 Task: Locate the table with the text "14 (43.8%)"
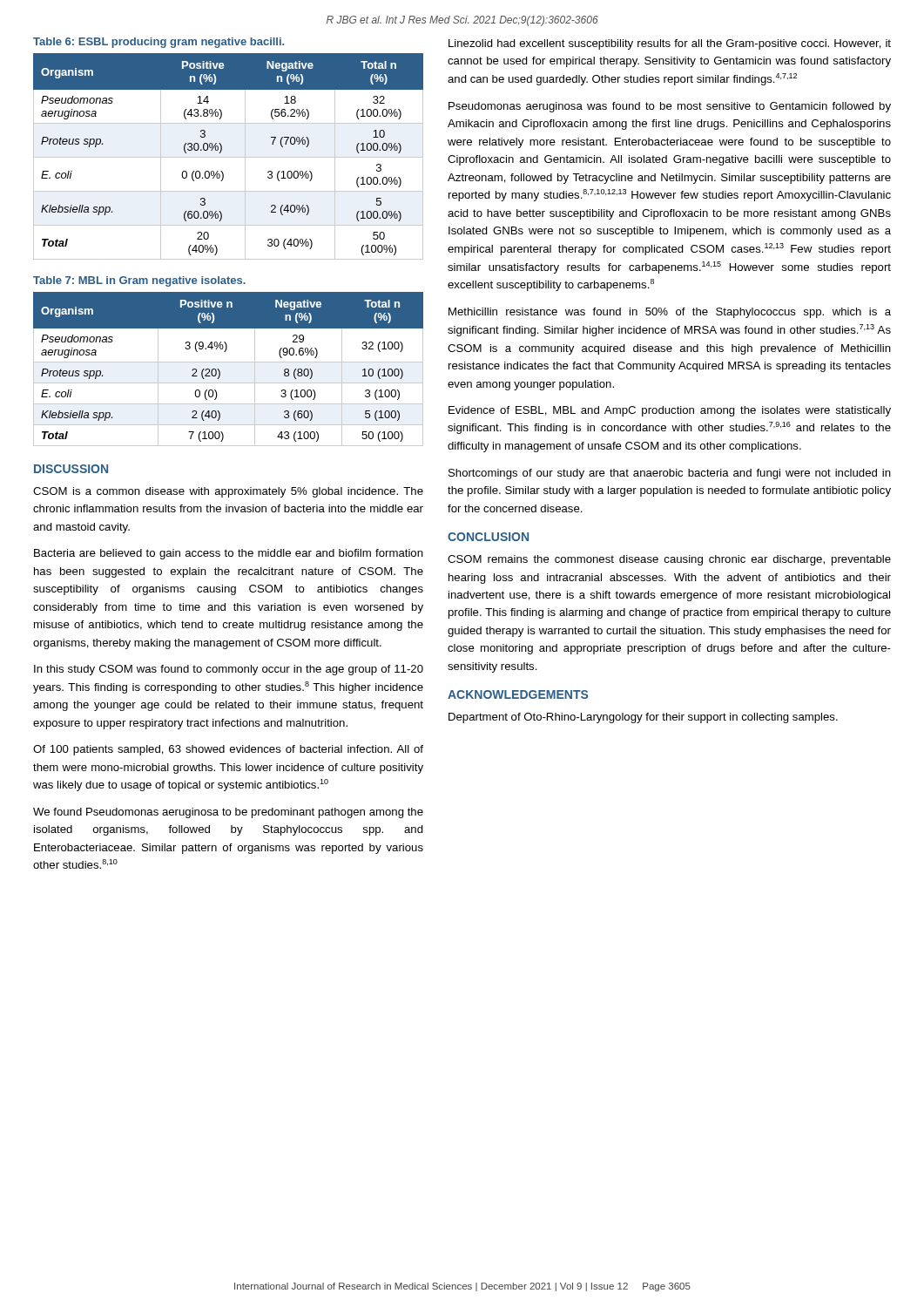tap(228, 156)
